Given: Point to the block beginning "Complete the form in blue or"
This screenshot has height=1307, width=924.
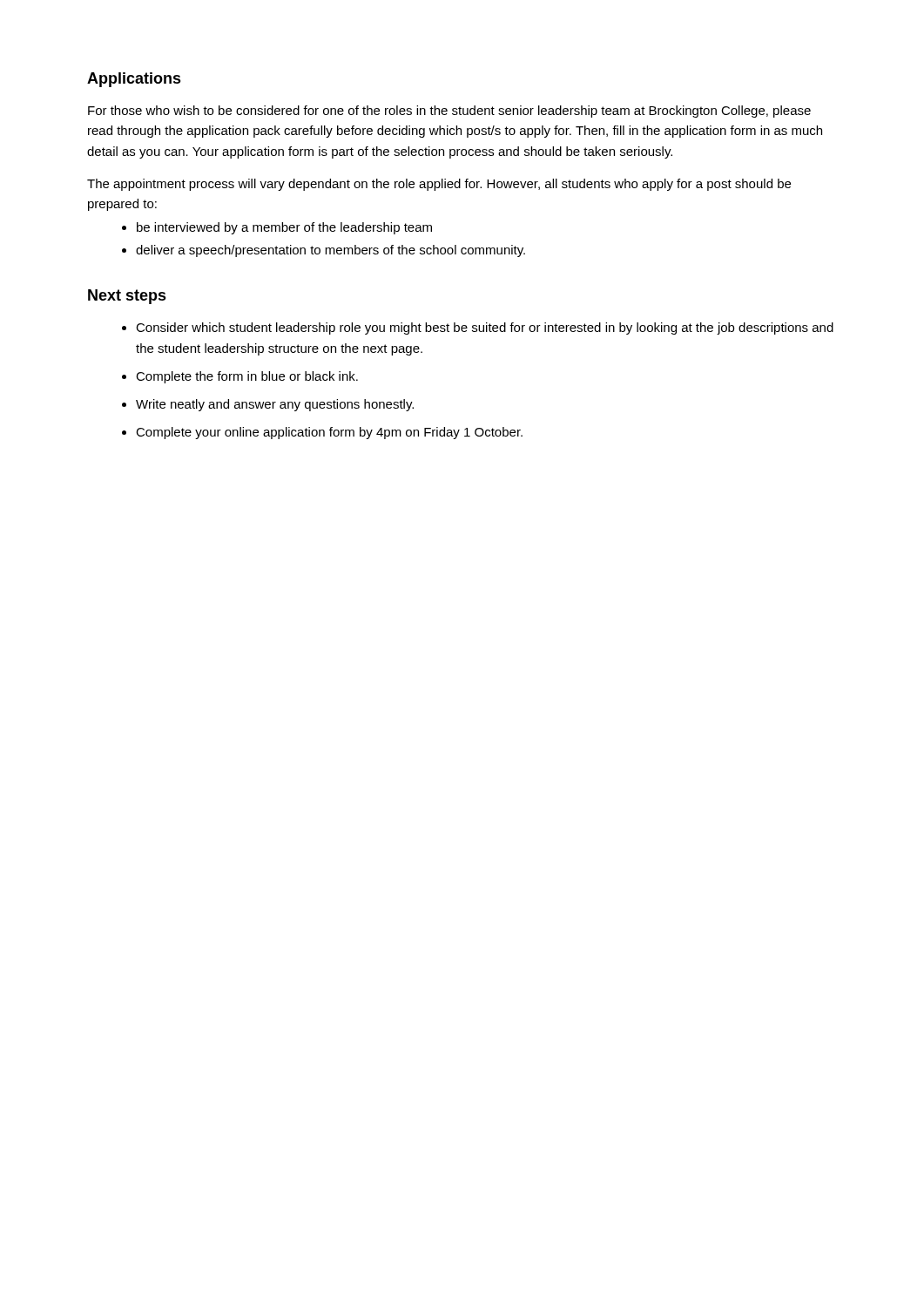Looking at the screenshot, I should pyautogui.click(x=247, y=376).
